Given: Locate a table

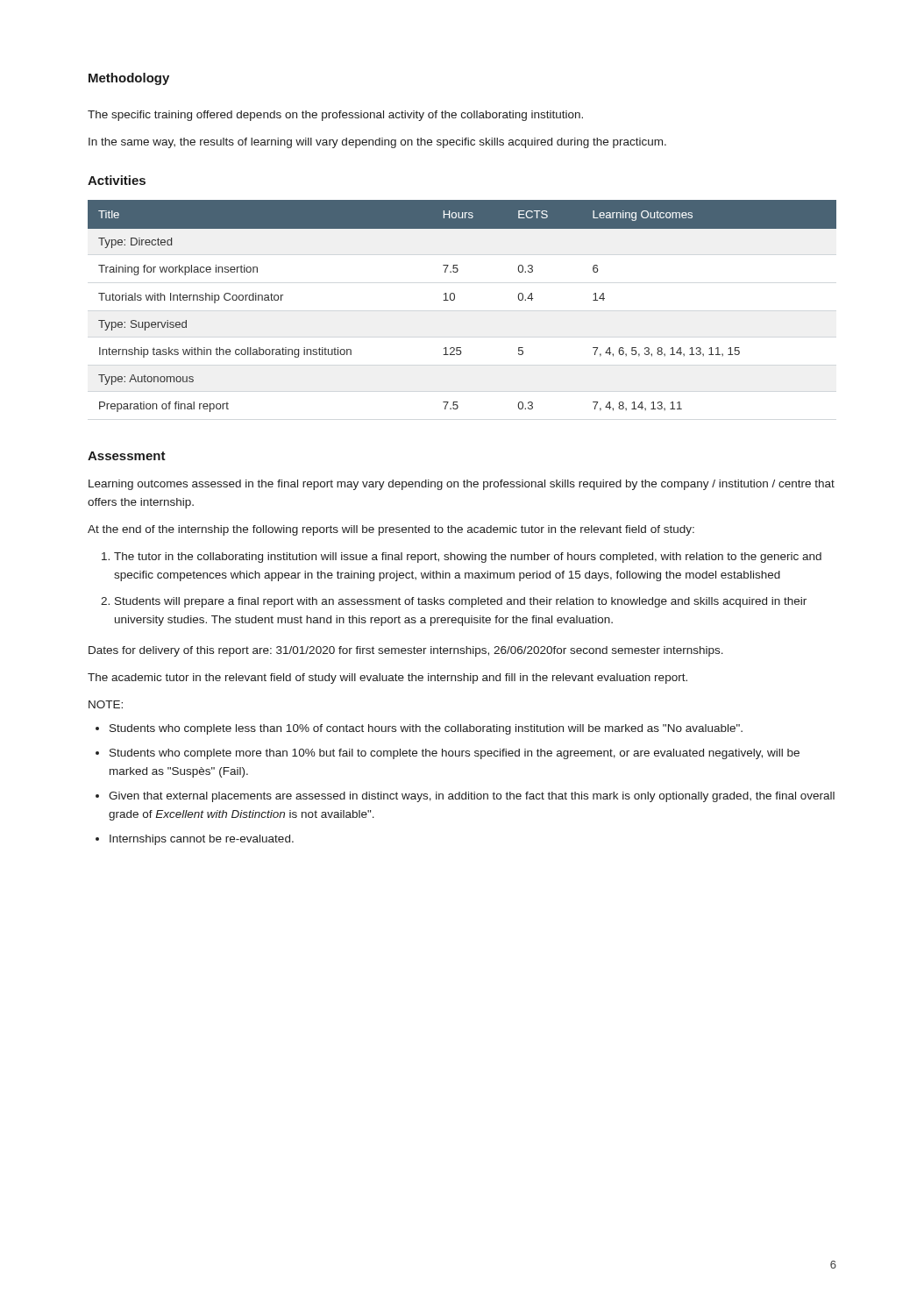Looking at the screenshot, I should pos(462,310).
